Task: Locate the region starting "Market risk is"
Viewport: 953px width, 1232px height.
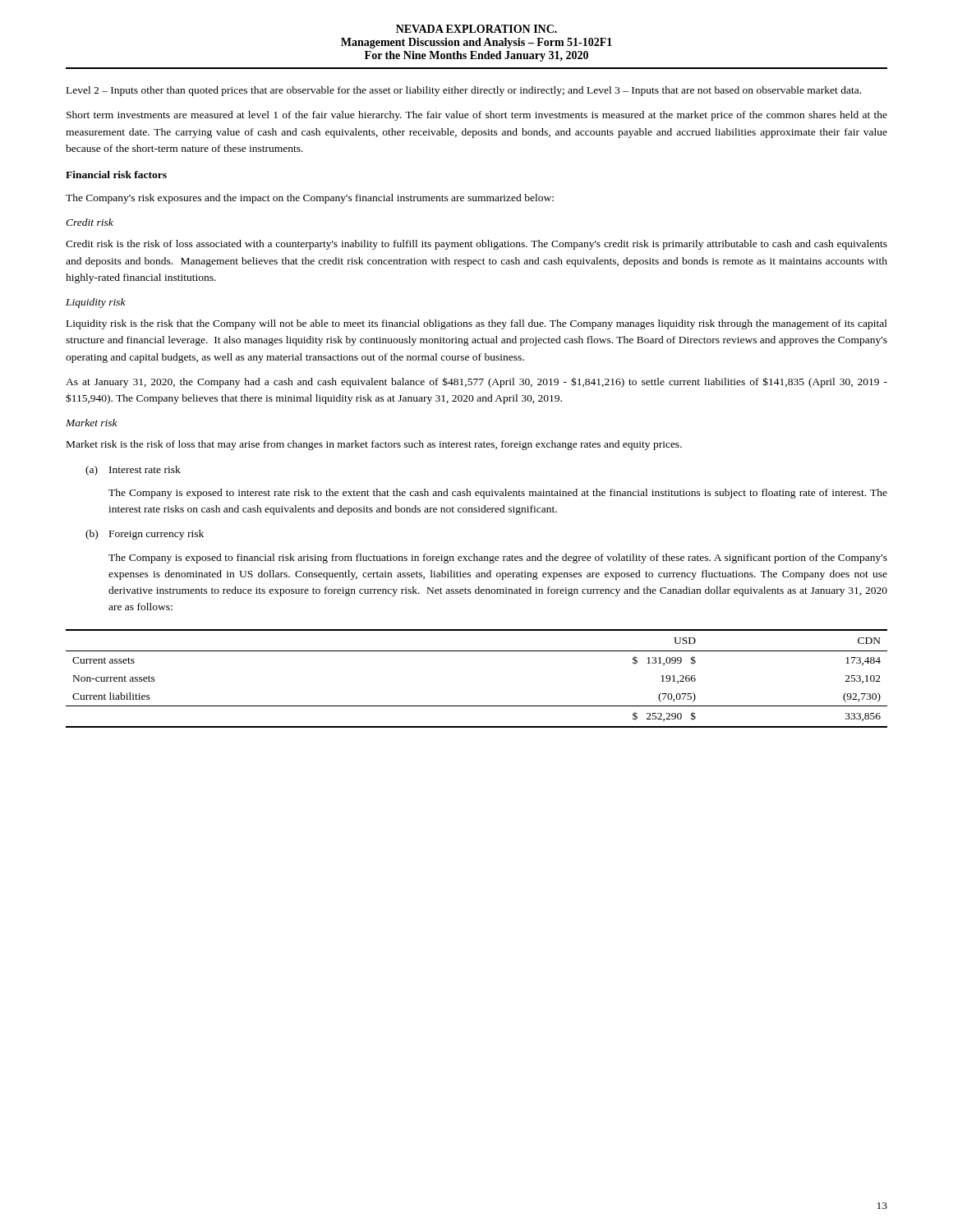Action: click(x=374, y=444)
